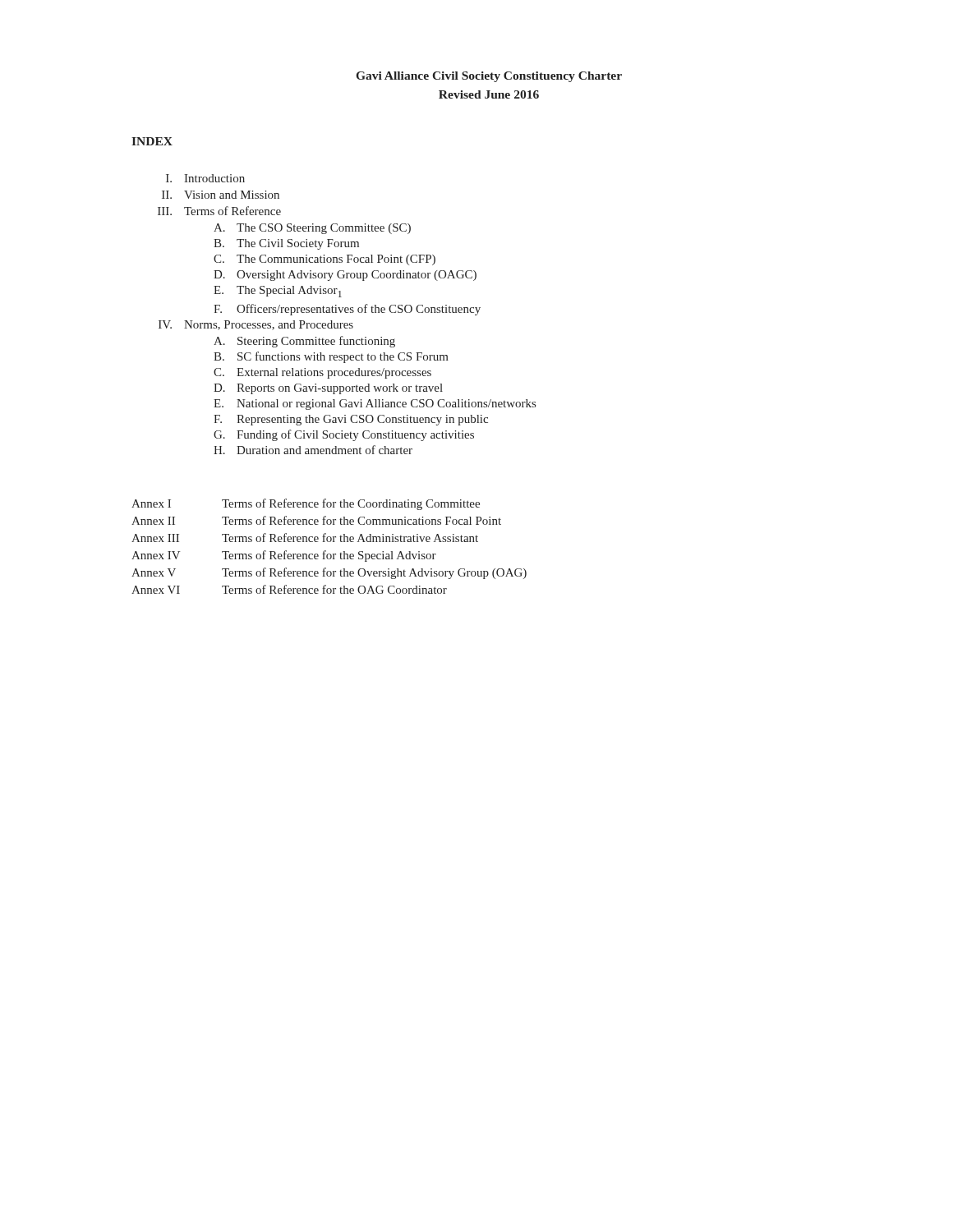The height and width of the screenshot is (1232, 953).
Task: Select the element starting "H. Duration and amendment of charter"
Action: 313,450
